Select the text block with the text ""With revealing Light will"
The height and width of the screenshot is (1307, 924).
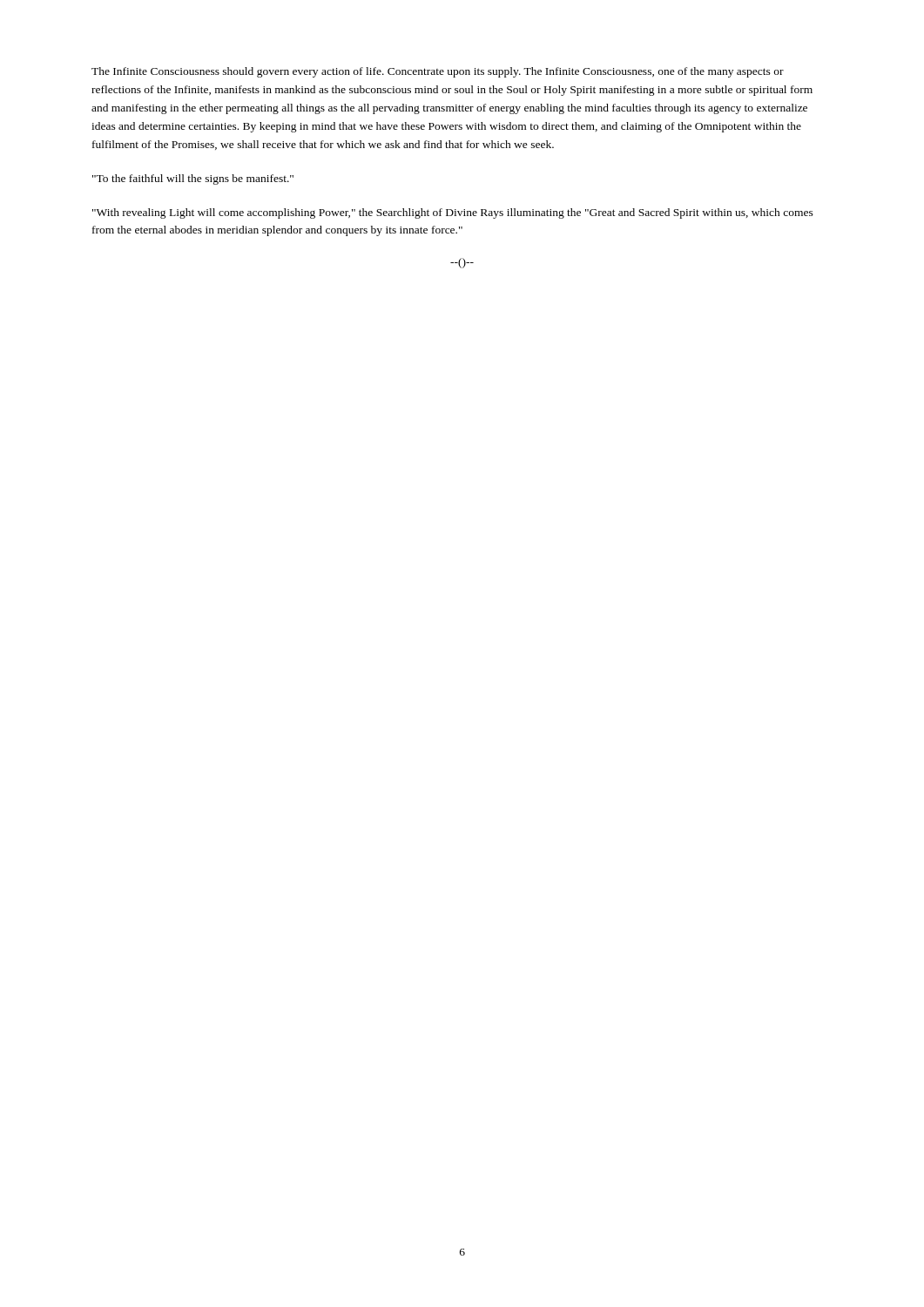tap(452, 221)
